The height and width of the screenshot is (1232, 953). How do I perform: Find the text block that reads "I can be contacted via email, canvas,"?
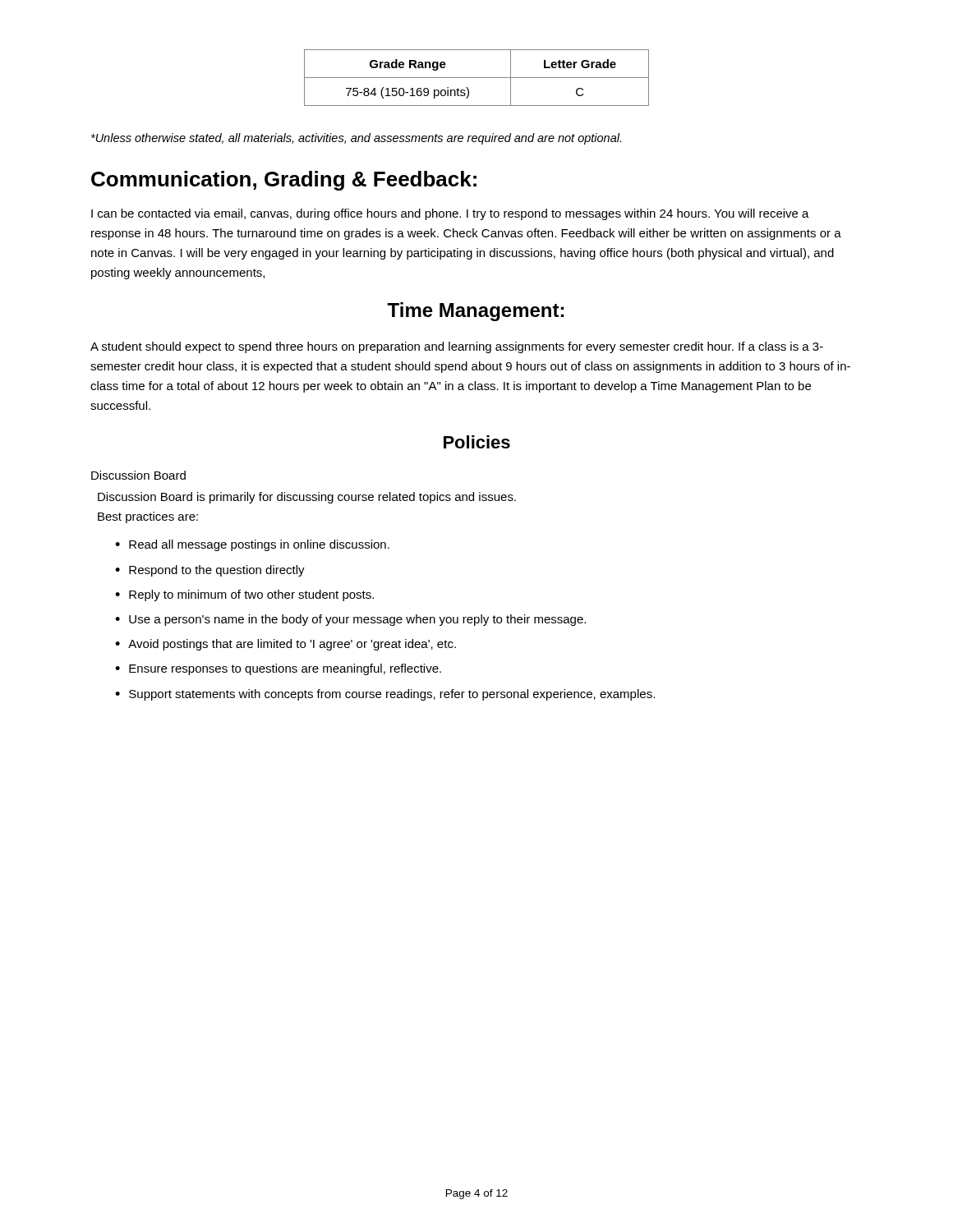(466, 243)
